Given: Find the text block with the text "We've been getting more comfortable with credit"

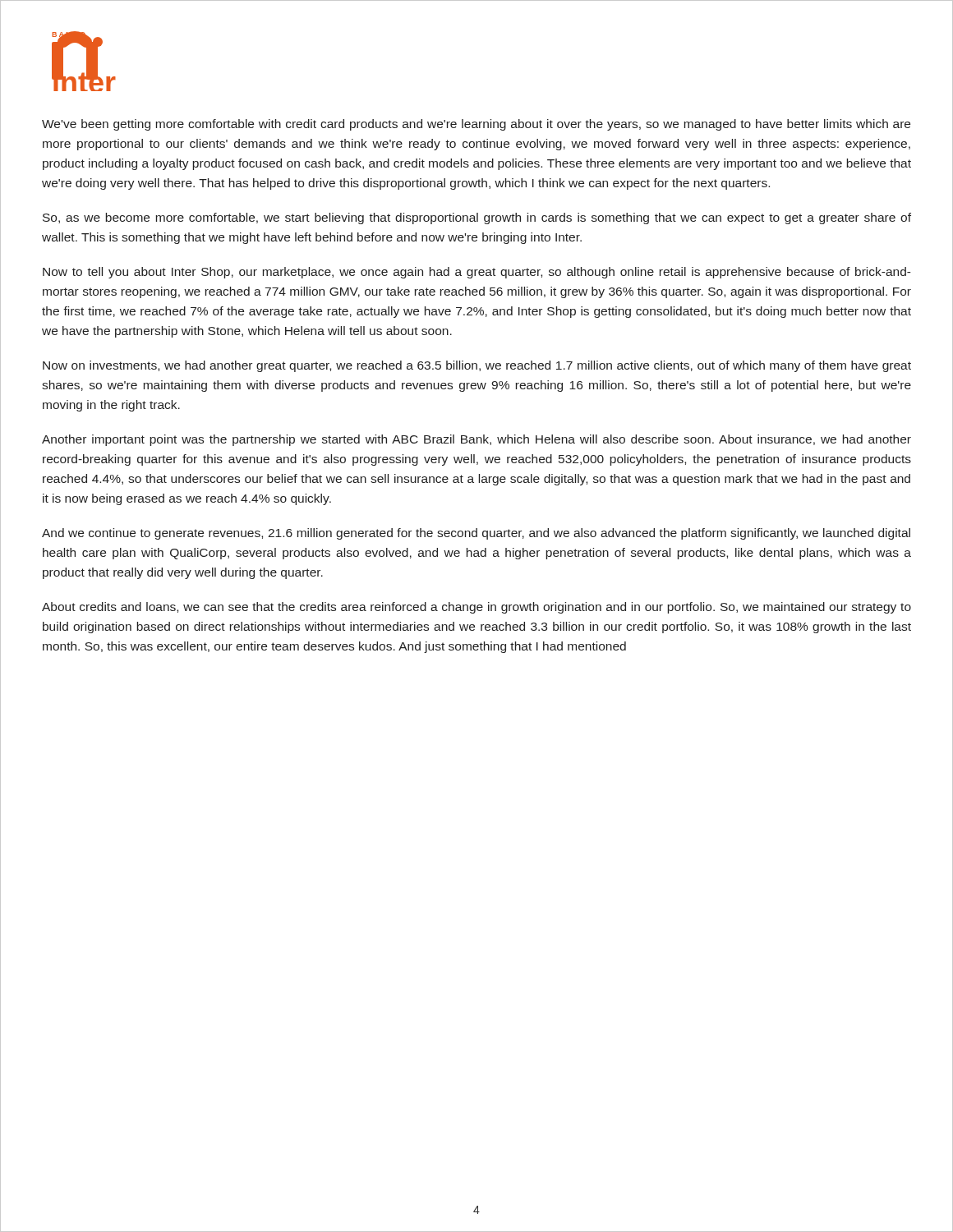Looking at the screenshot, I should [x=476, y=153].
